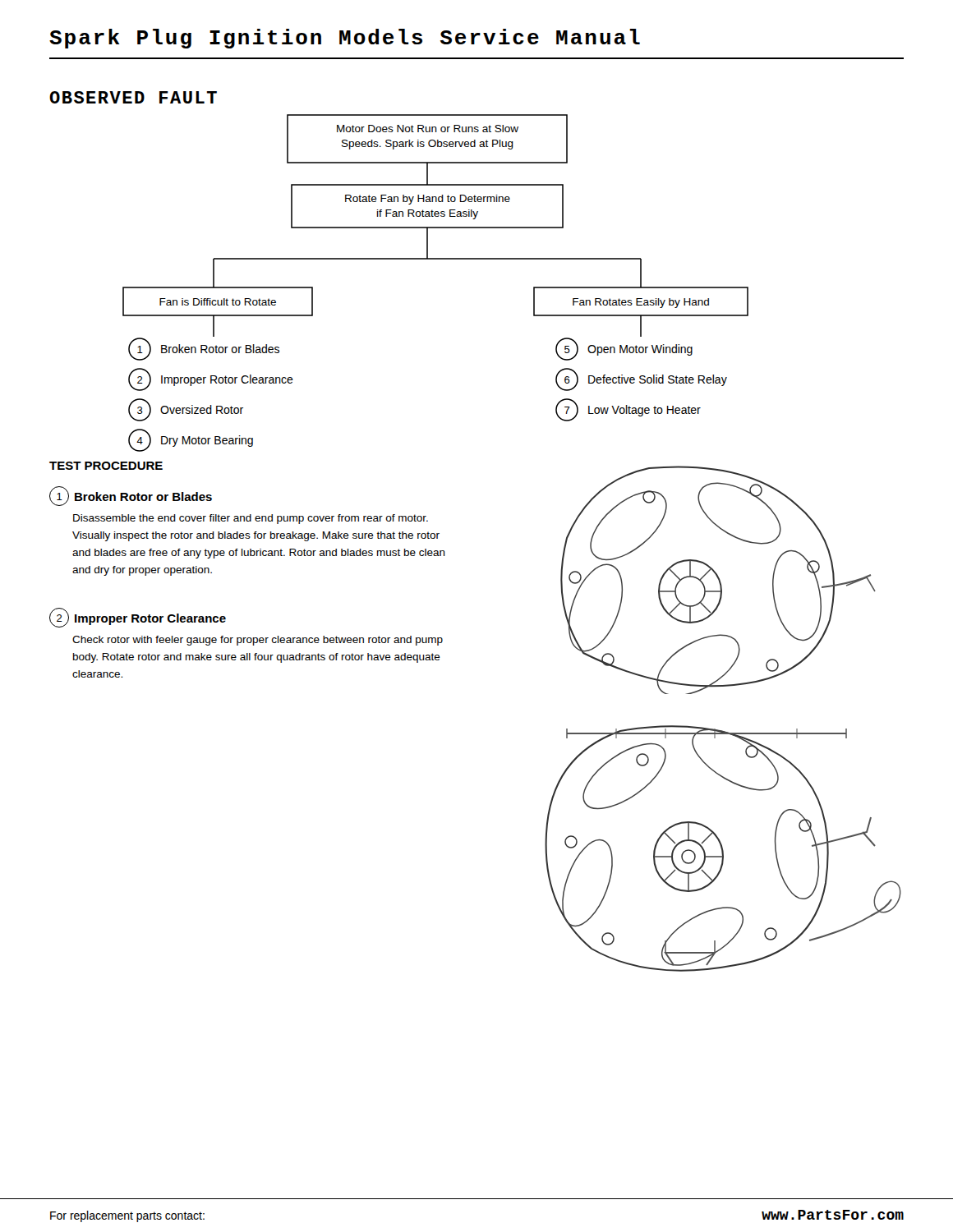Point to the block beginning "2 Improper Rotor Clearance"
Image resolution: width=953 pixels, height=1232 pixels.
coord(251,645)
